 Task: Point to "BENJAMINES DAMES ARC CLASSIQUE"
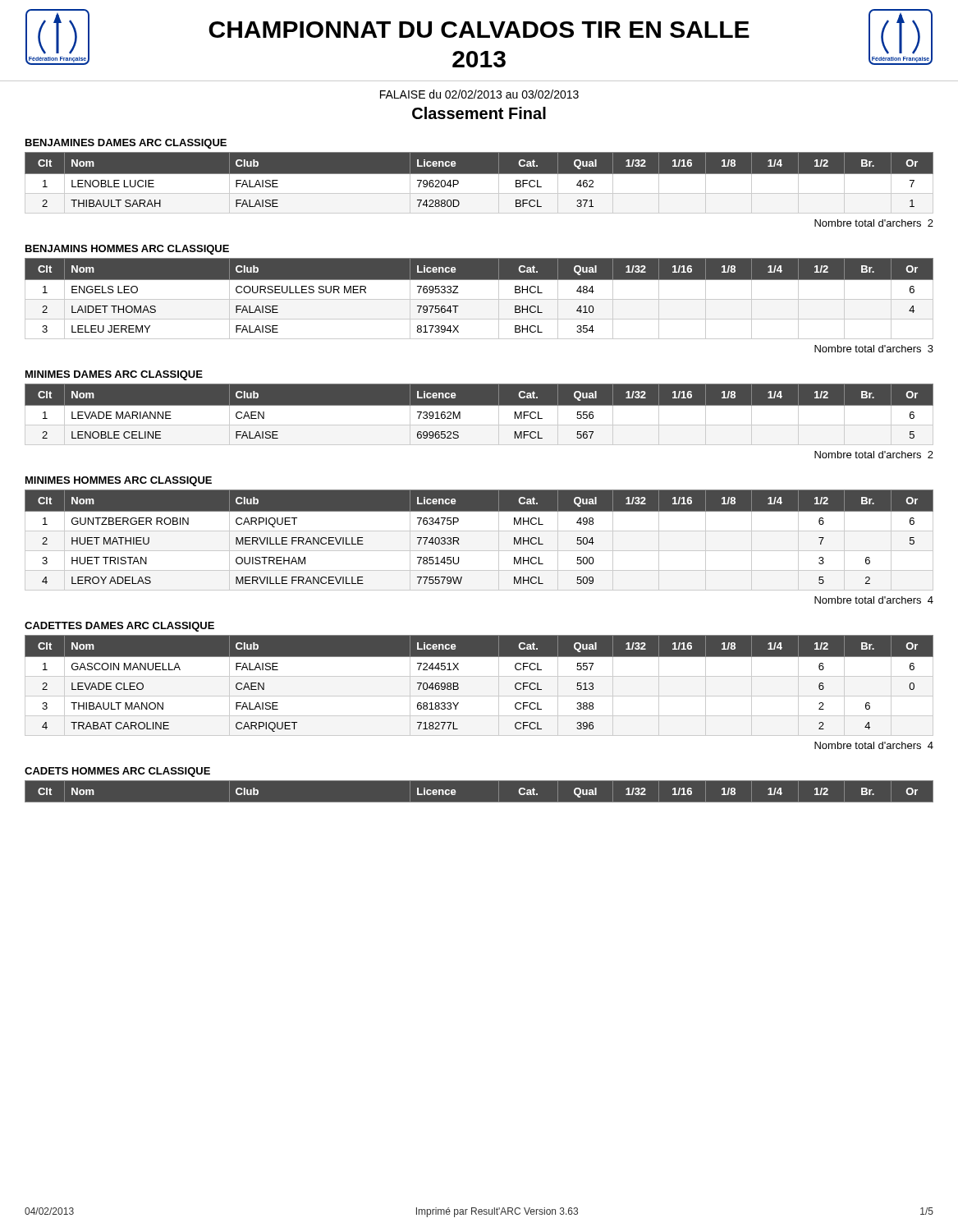(126, 143)
